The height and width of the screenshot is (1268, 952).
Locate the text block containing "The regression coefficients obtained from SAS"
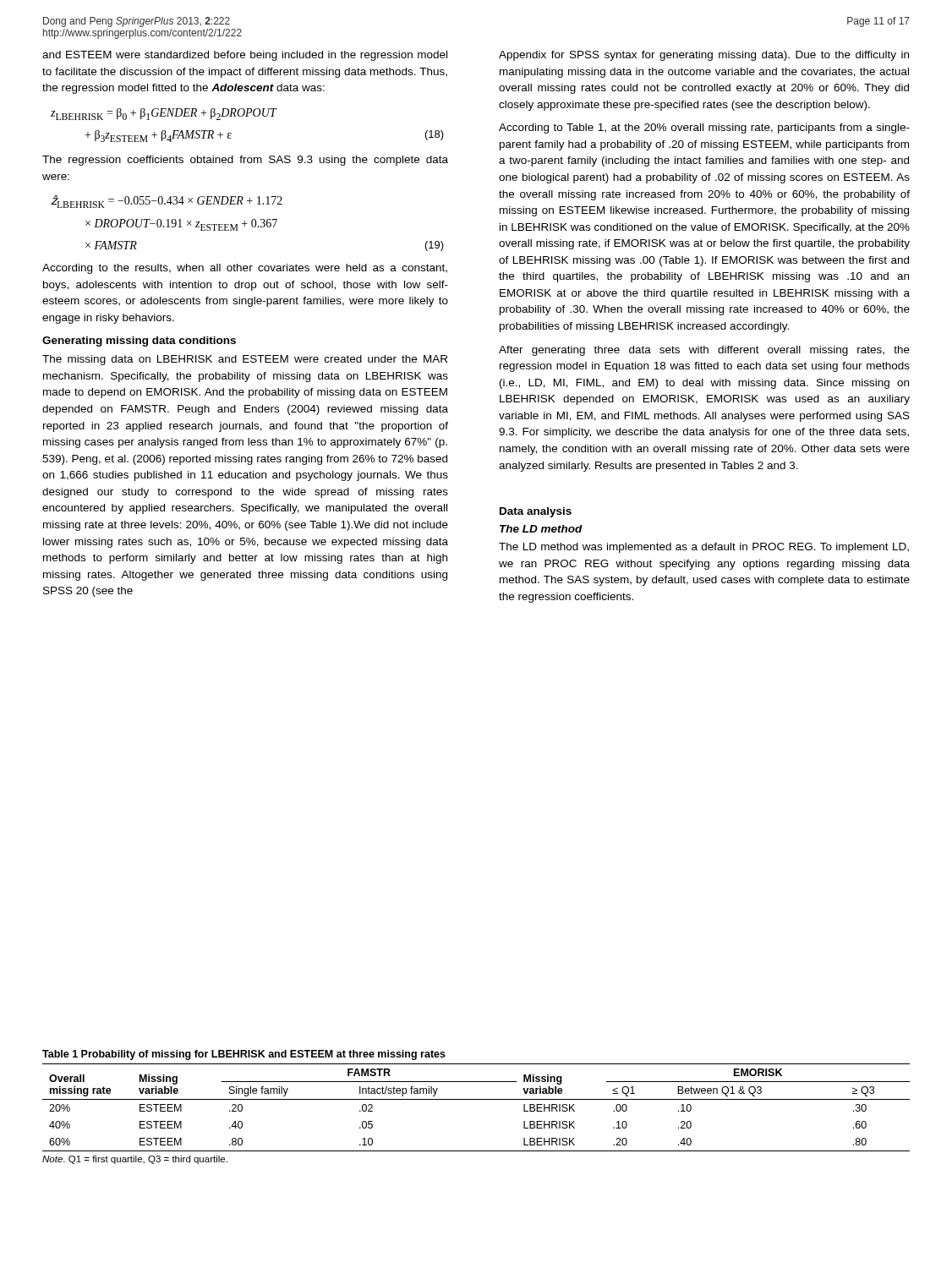coord(245,168)
